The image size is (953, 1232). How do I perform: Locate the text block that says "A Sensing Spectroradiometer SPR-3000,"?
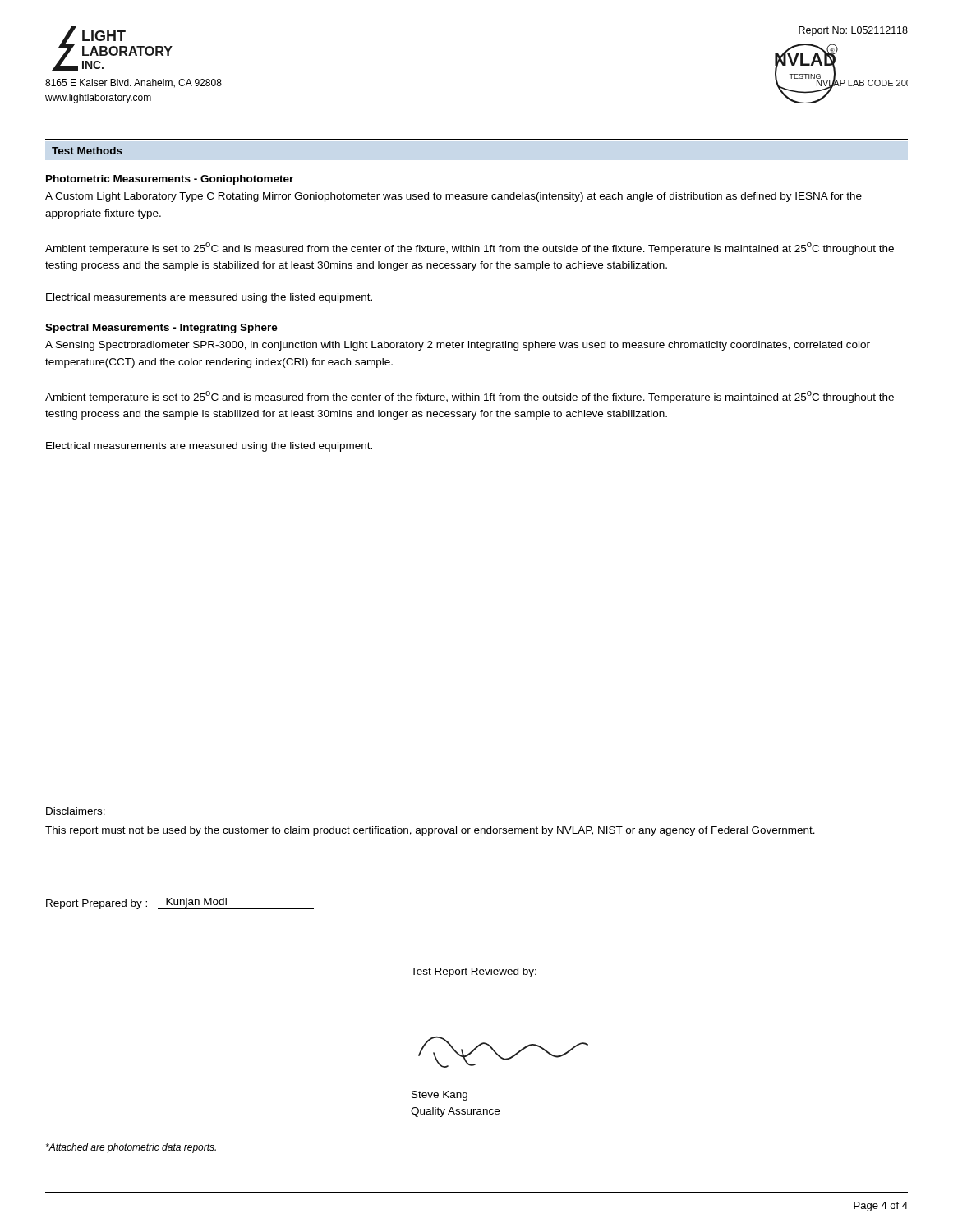pyautogui.click(x=458, y=353)
